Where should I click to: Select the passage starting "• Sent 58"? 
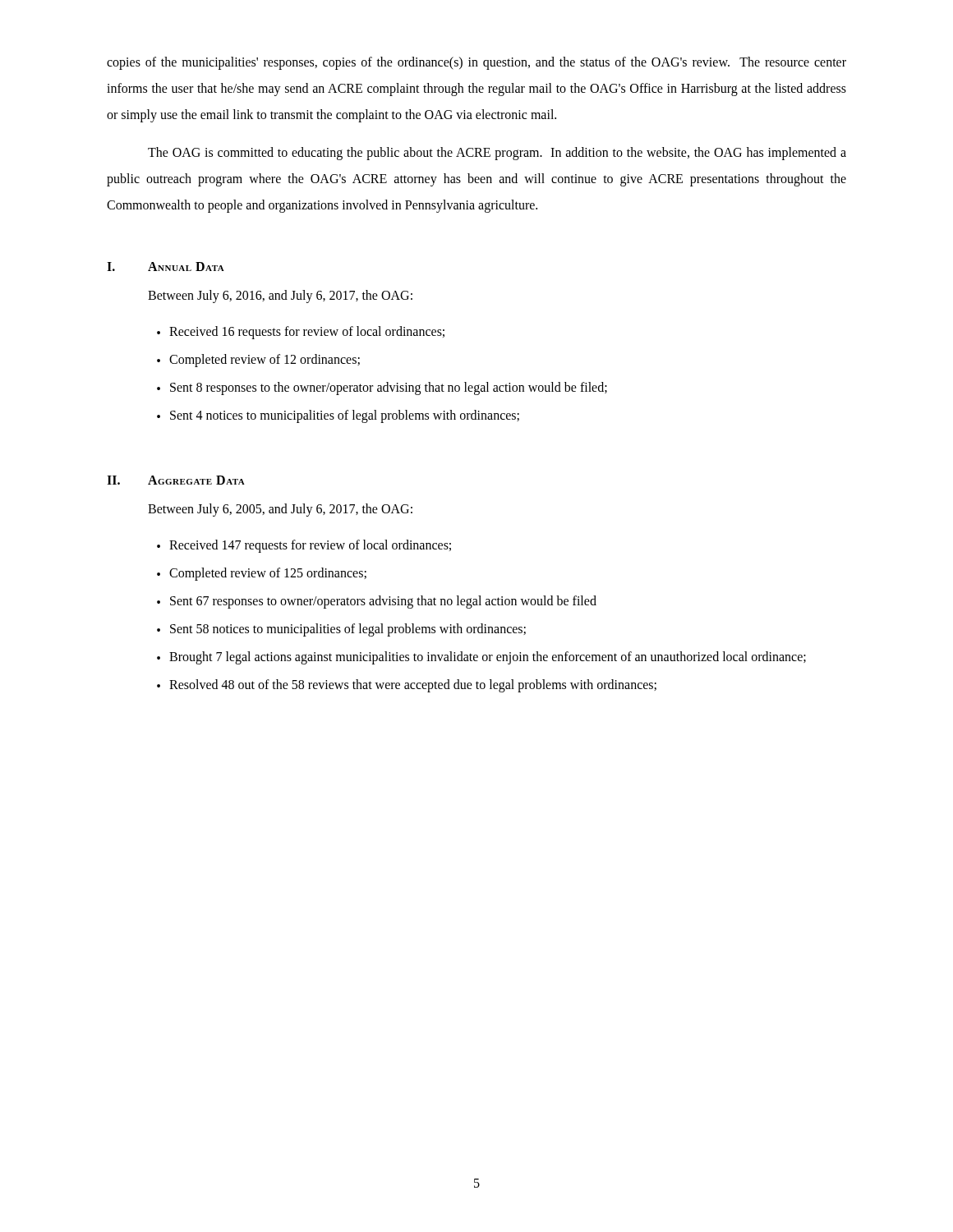tap(497, 630)
